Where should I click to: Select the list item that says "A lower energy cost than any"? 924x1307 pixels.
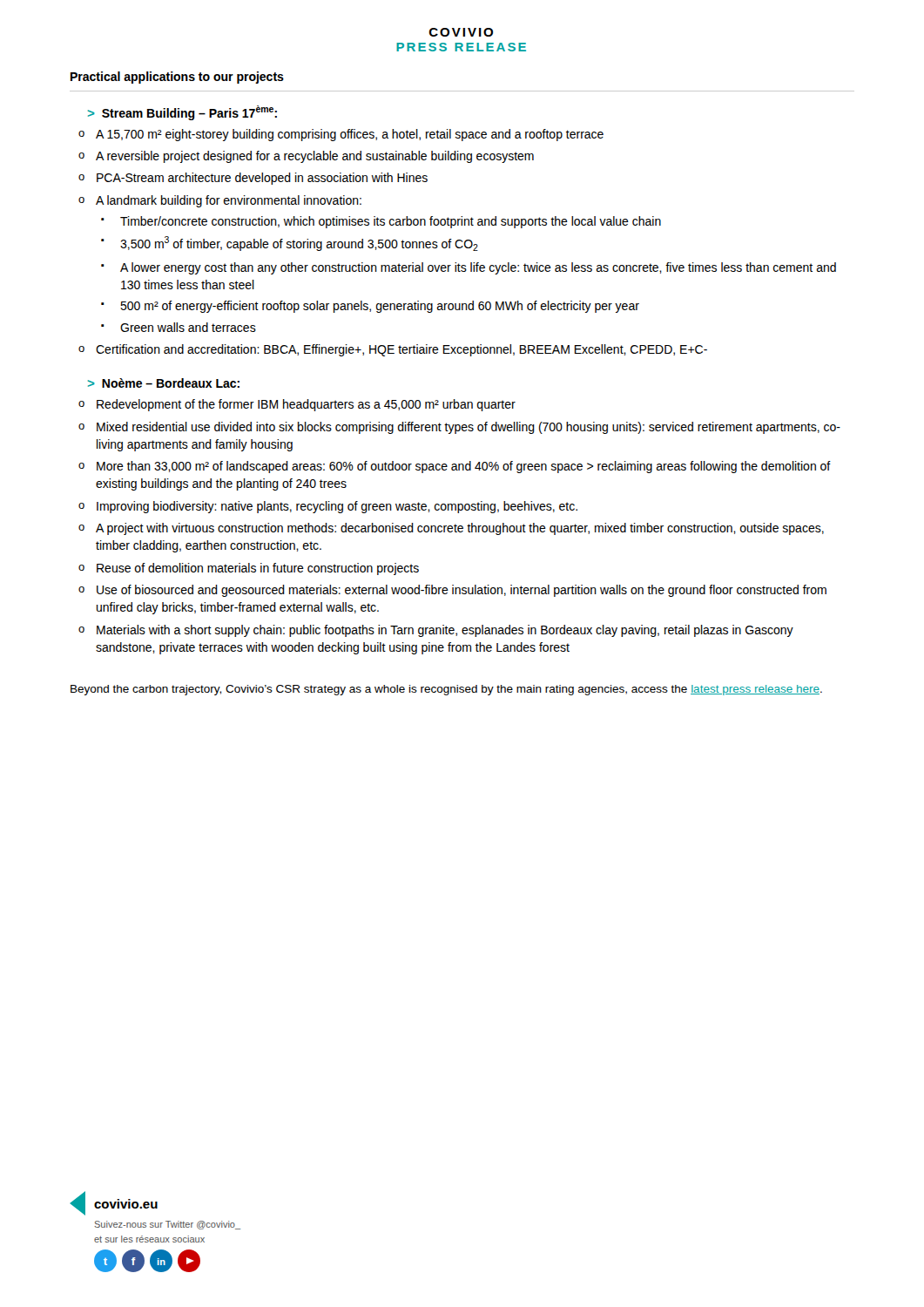478,276
